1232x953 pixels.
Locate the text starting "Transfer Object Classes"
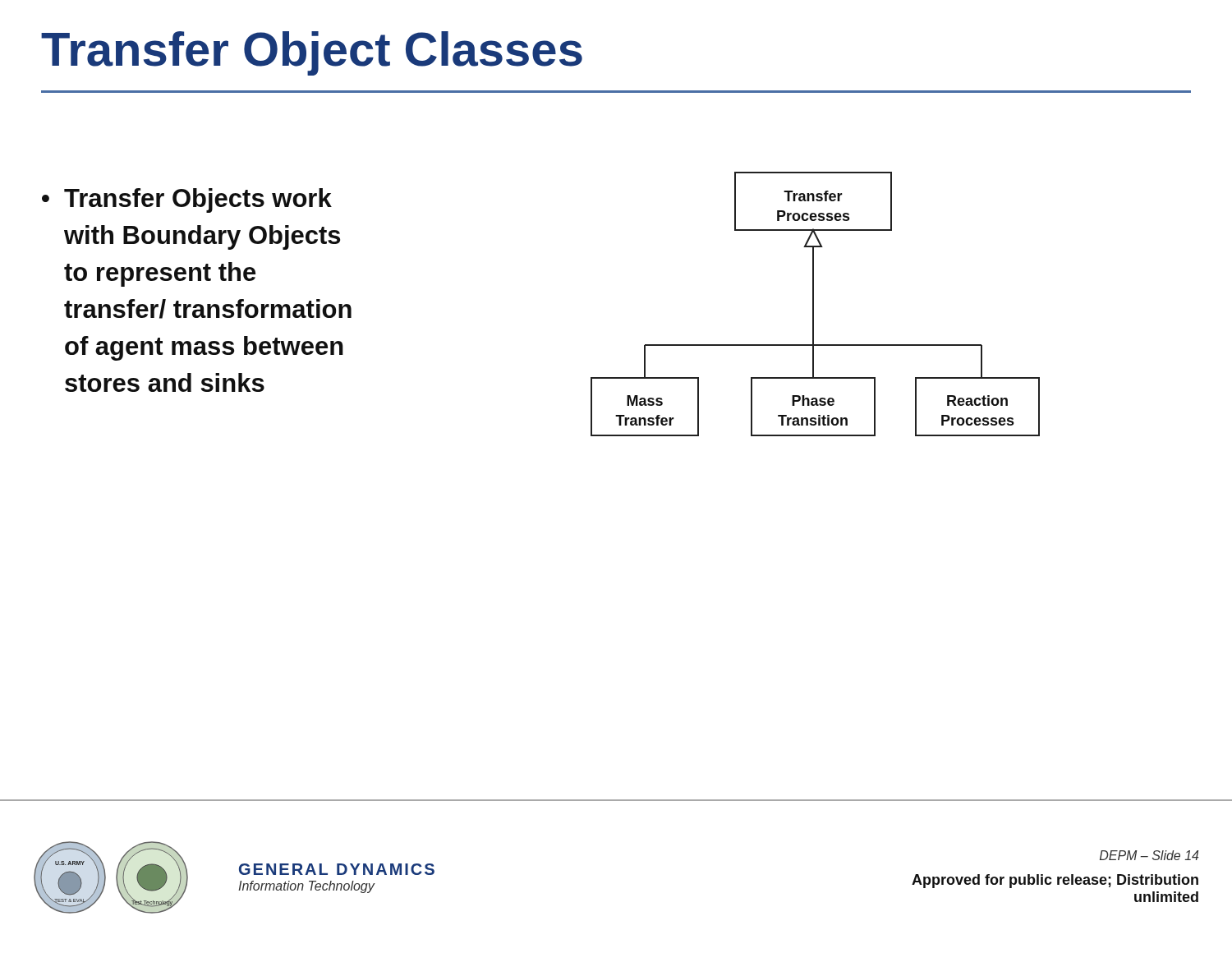(x=312, y=49)
